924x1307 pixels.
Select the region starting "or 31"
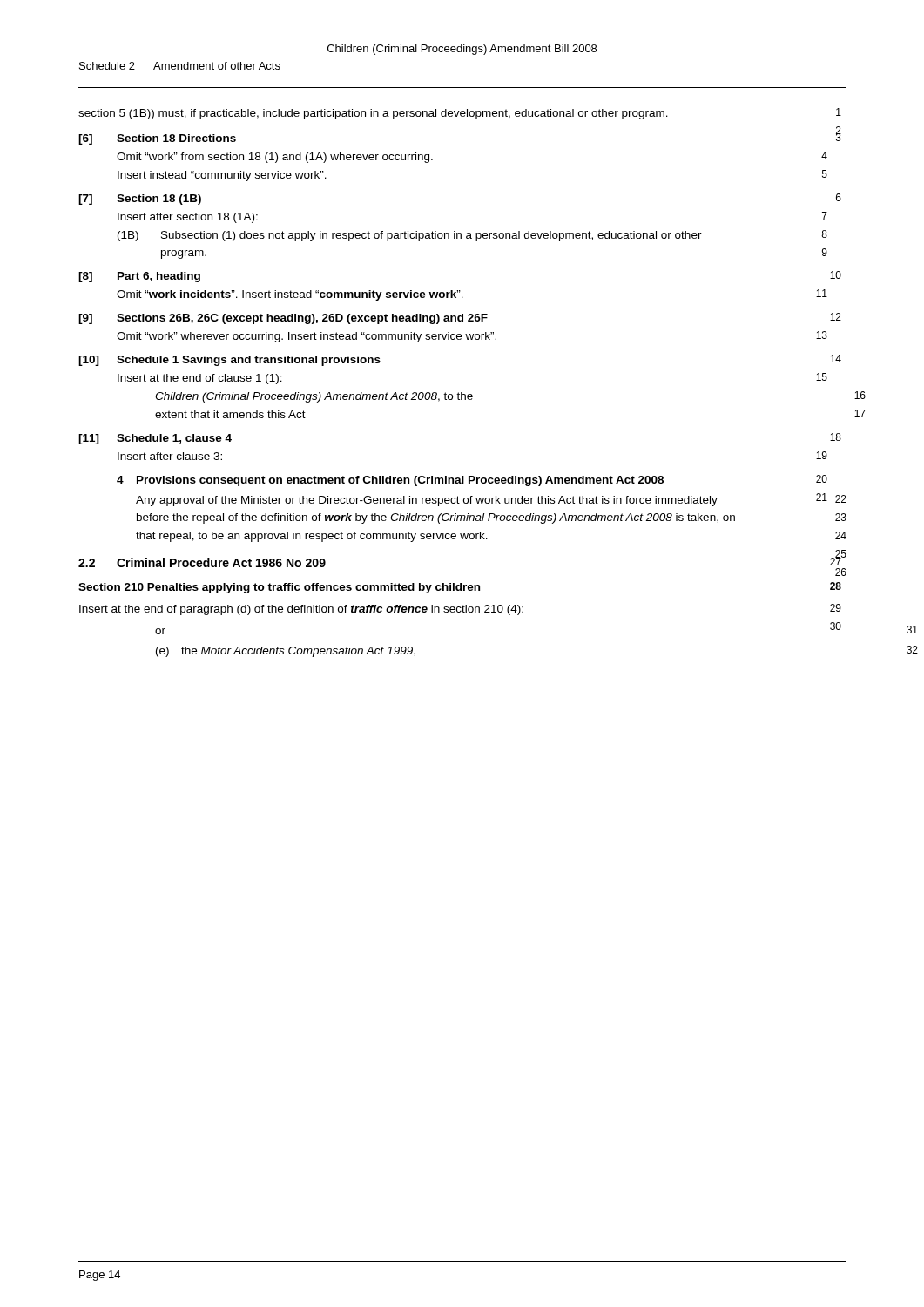click(x=160, y=631)
